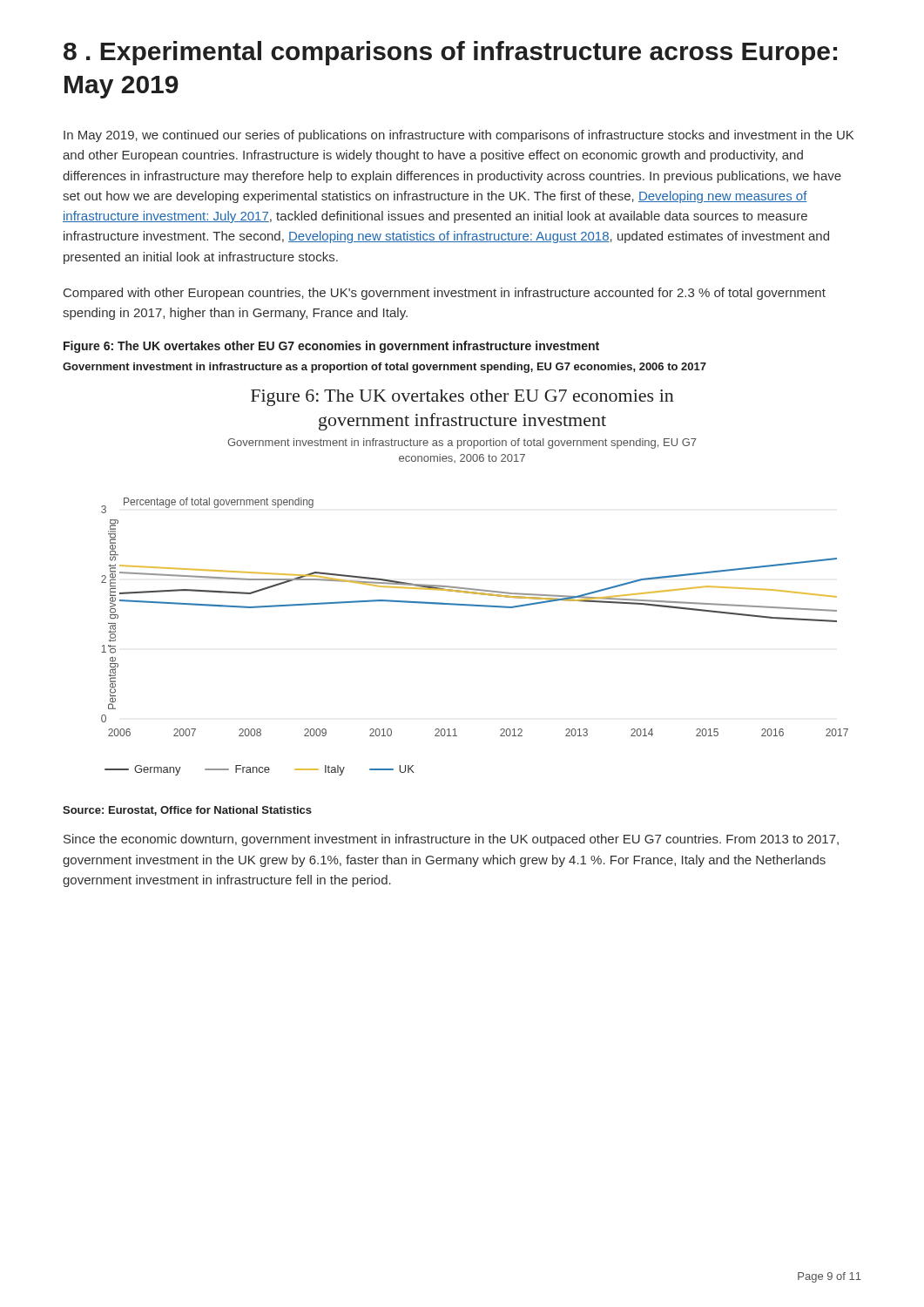Locate the caption that opens with "Figure 6: The UK"

(x=331, y=346)
